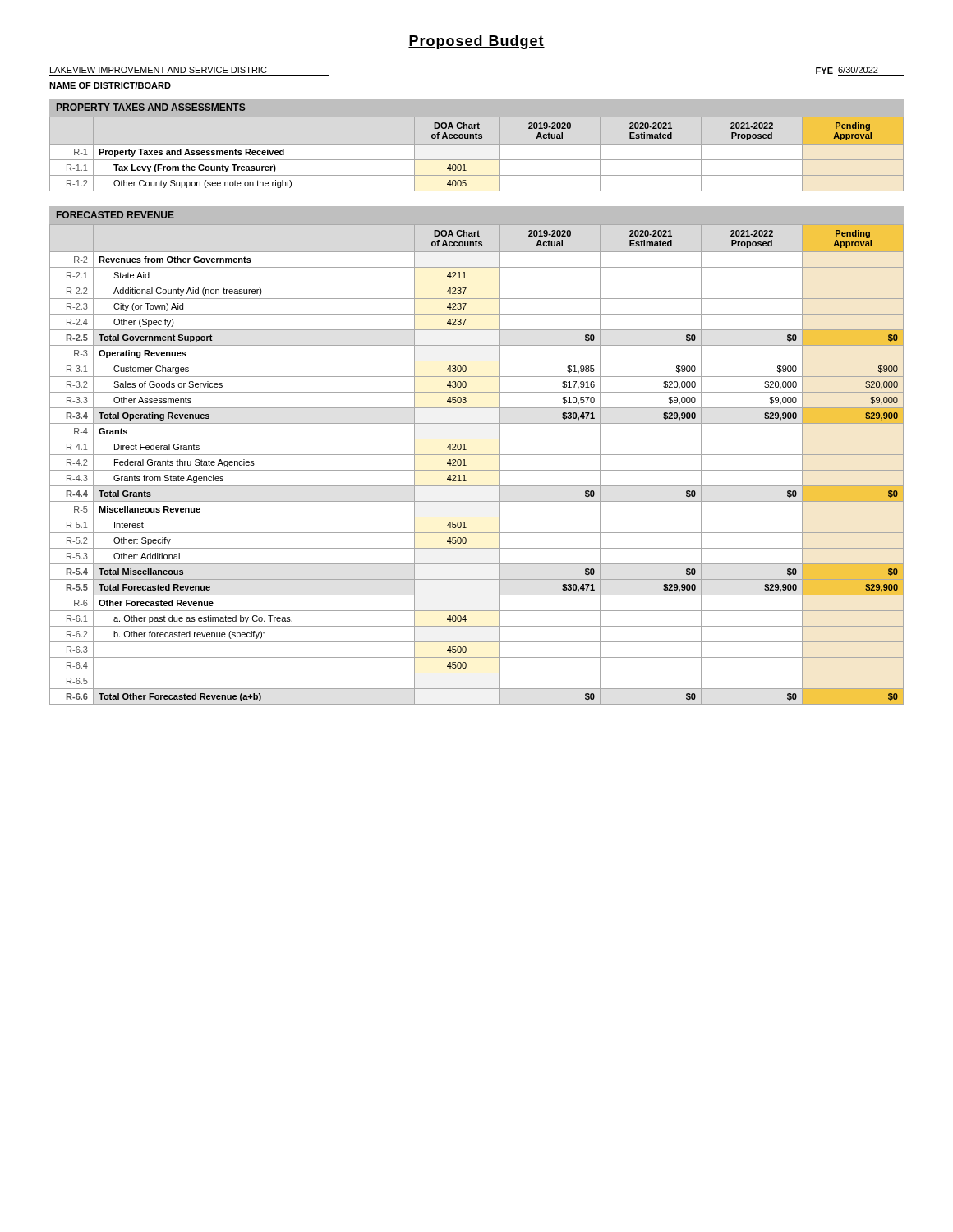This screenshot has width=953, height=1232.
Task: Navigate to the passage starting "NAME OF DISTRICT/BOARD"
Action: [110, 85]
